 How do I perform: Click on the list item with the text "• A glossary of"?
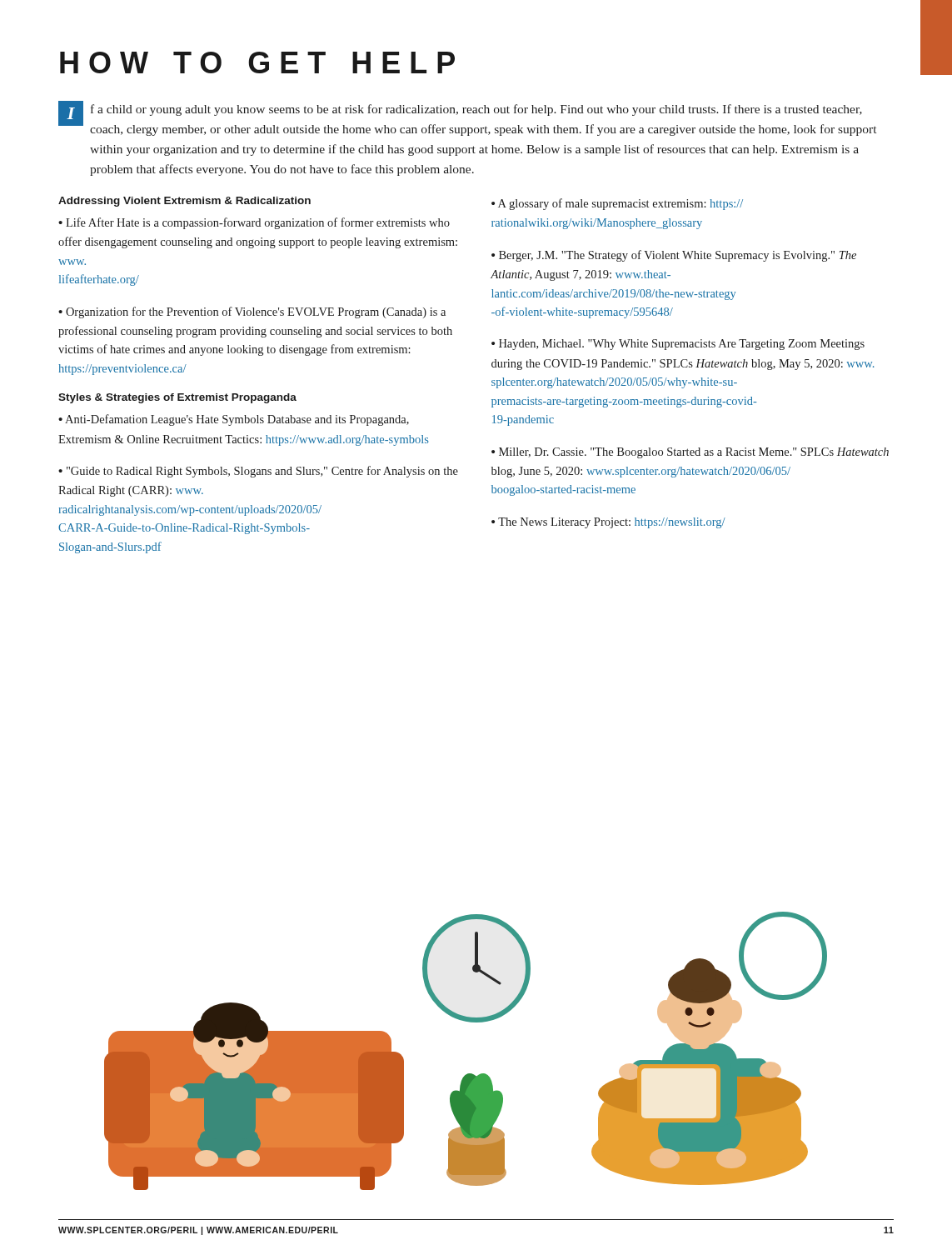pos(617,213)
